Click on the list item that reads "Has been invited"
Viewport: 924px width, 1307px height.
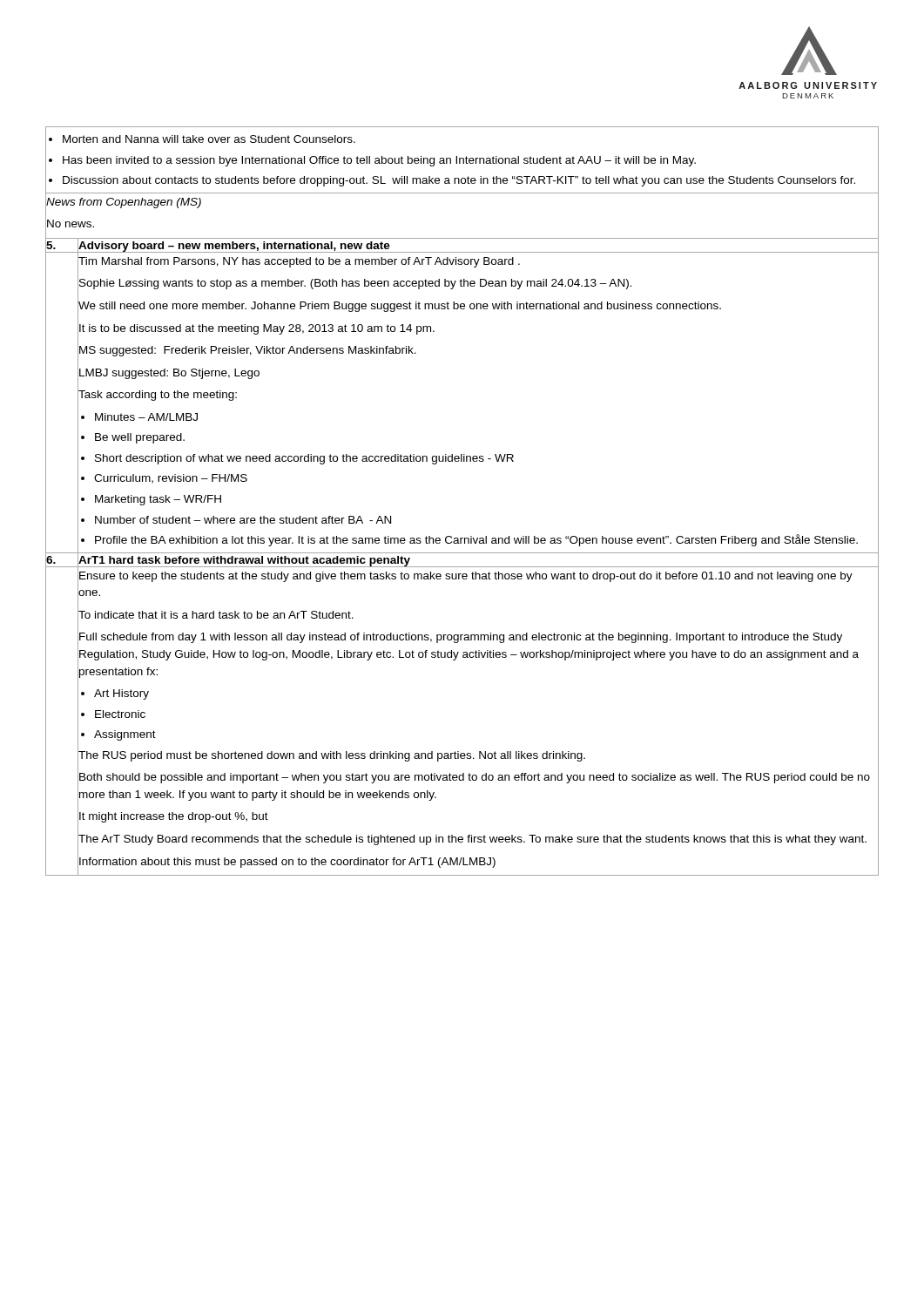[x=462, y=160]
